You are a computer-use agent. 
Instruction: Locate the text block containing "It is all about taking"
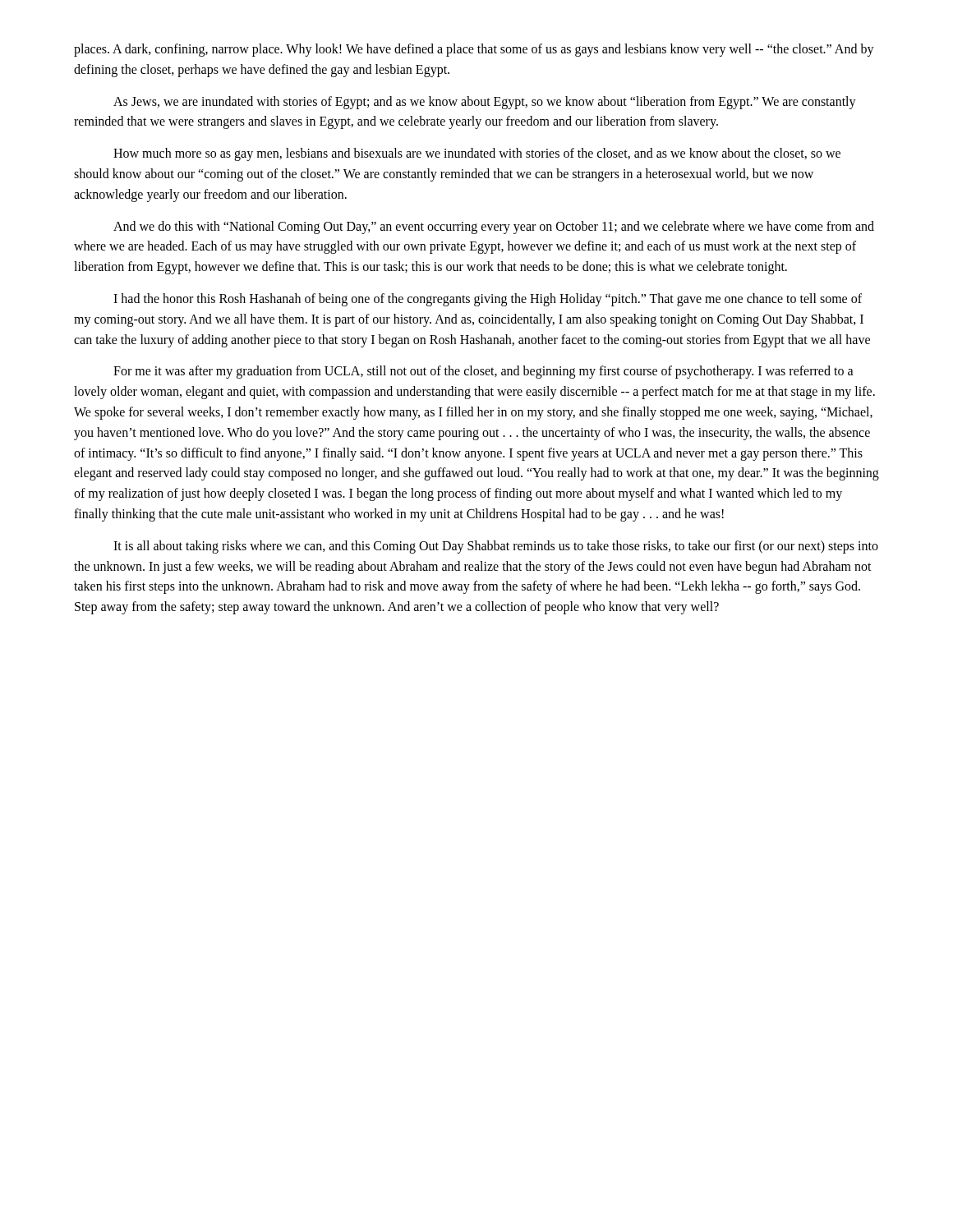pyautogui.click(x=476, y=577)
